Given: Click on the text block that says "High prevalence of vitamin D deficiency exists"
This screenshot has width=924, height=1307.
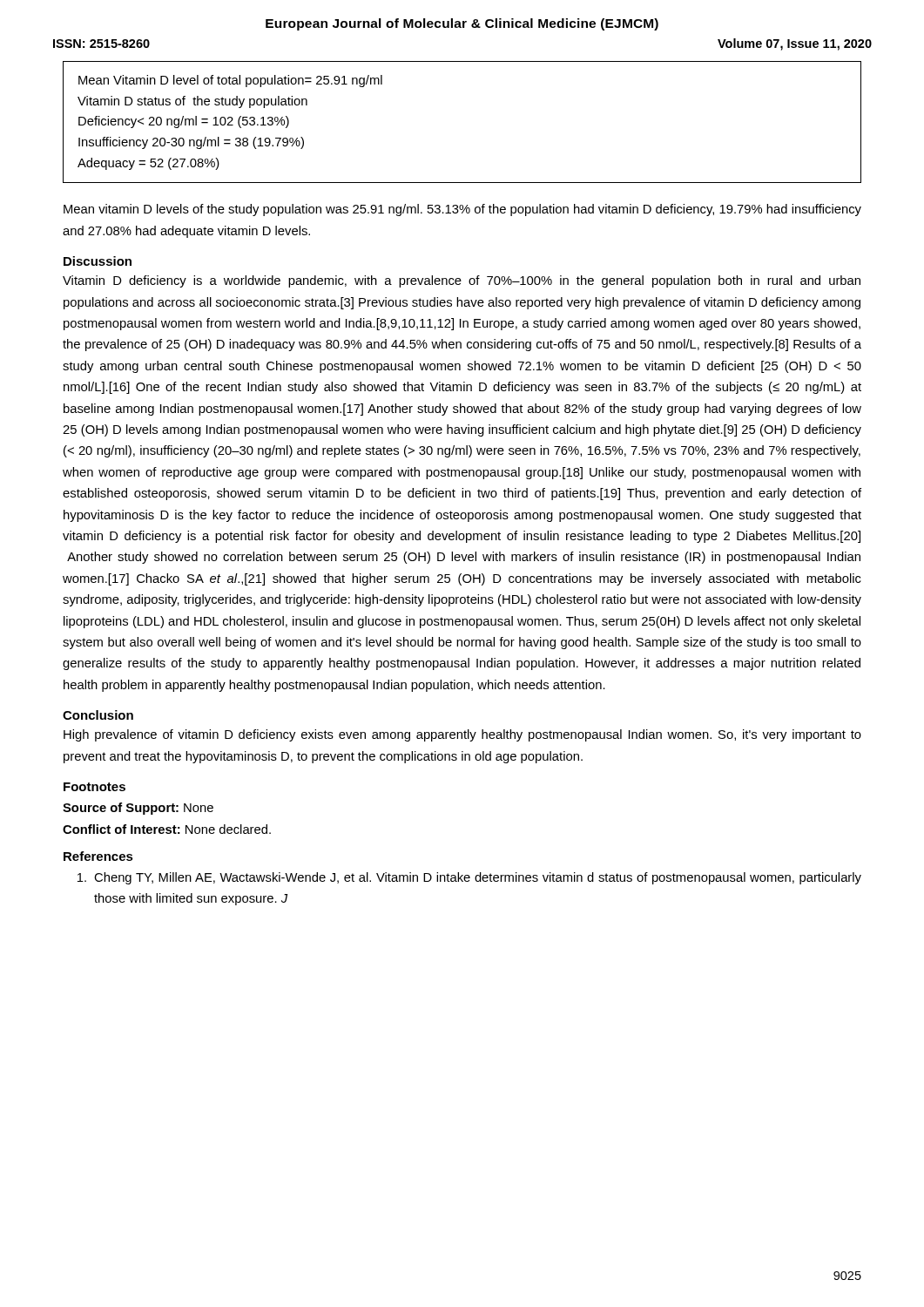Looking at the screenshot, I should pyautogui.click(x=462, y=745).
